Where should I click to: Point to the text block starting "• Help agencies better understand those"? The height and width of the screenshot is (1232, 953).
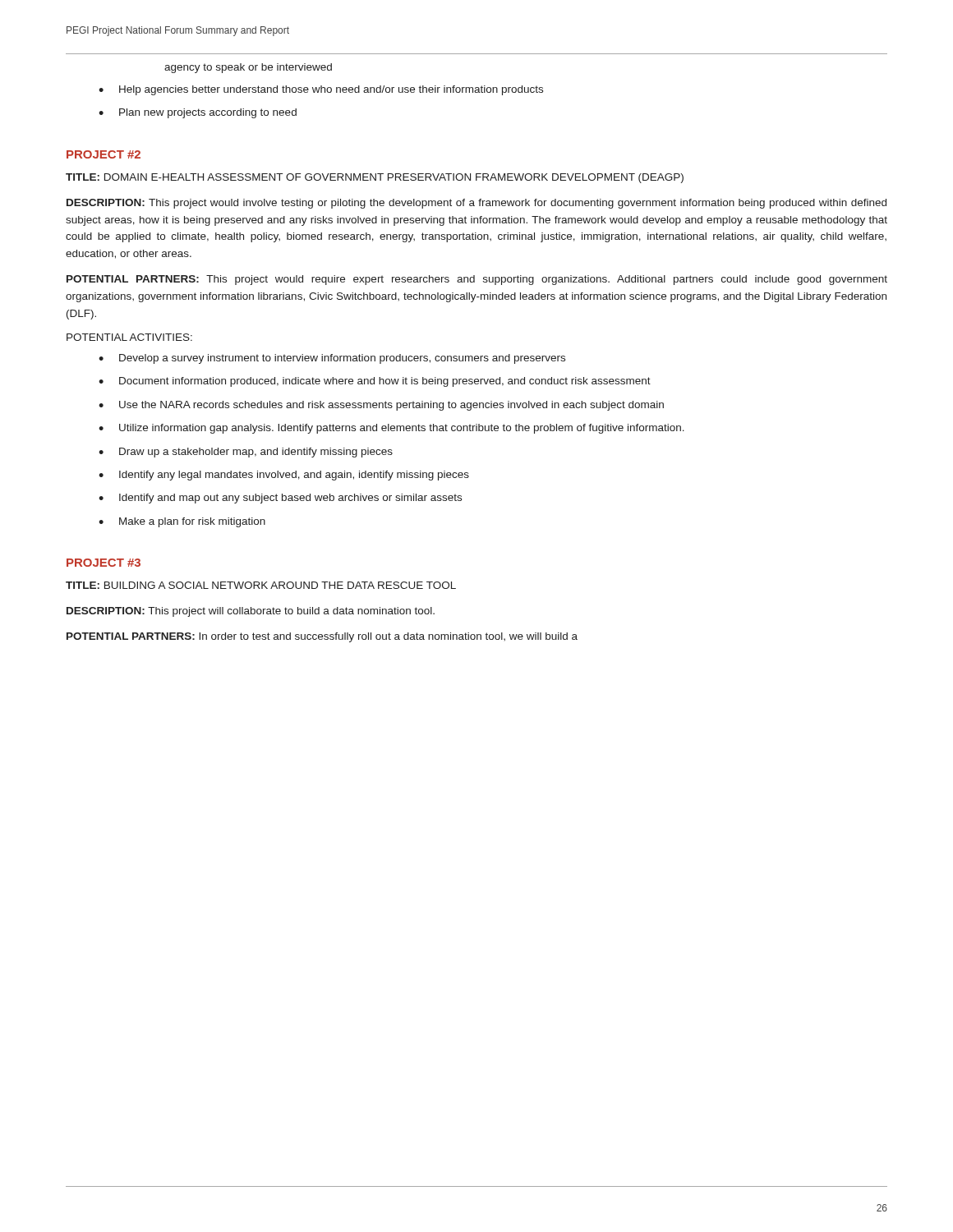tap(493, 91)
